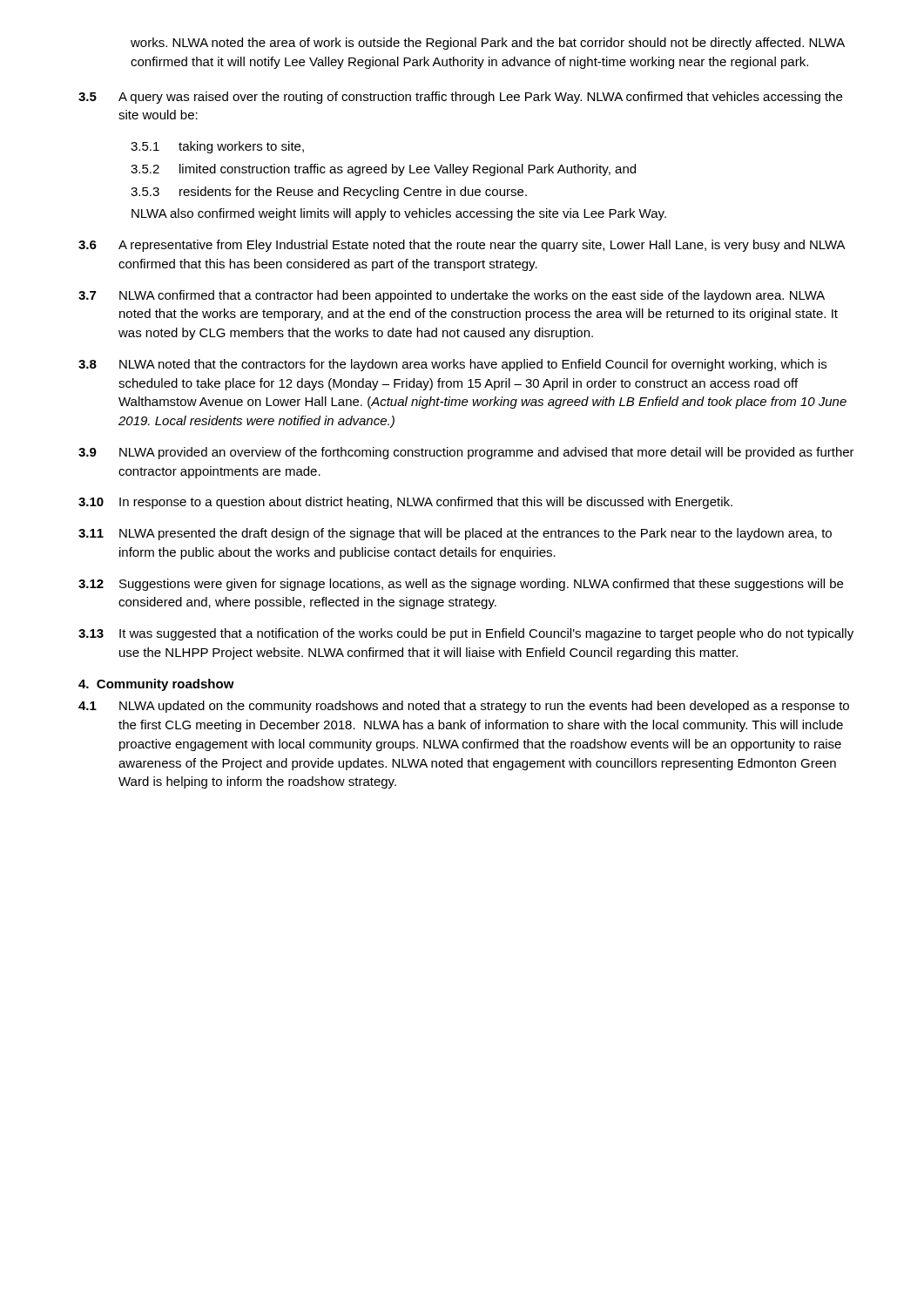This screenshot has width=924, height=1307.
Task: Find the block on this page that starts "3.11 NLWA presented the draft design of the"
Action: tap(466, 543)
